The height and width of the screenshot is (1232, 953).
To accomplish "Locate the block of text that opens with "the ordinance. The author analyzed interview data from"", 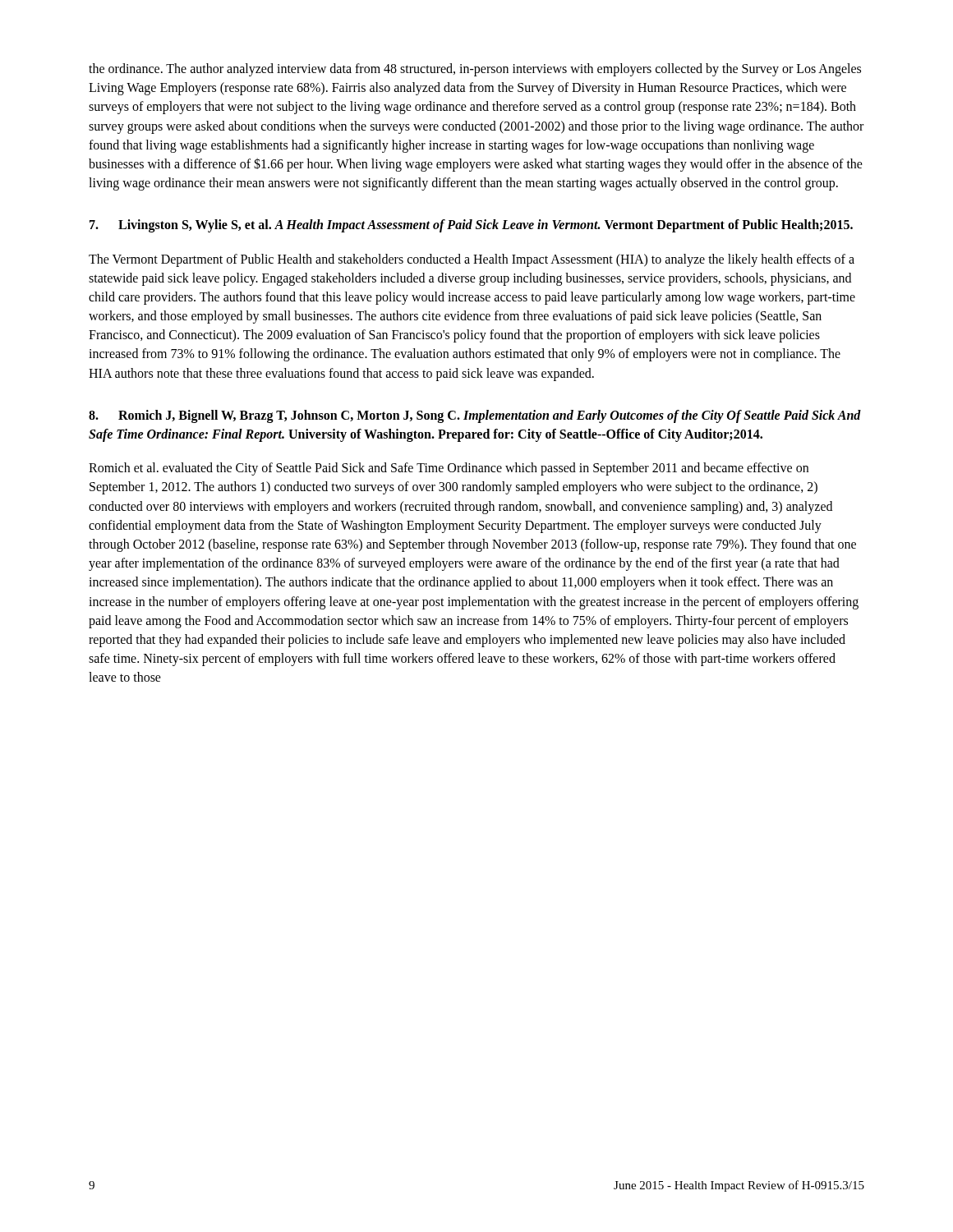I will click(476, 126).
